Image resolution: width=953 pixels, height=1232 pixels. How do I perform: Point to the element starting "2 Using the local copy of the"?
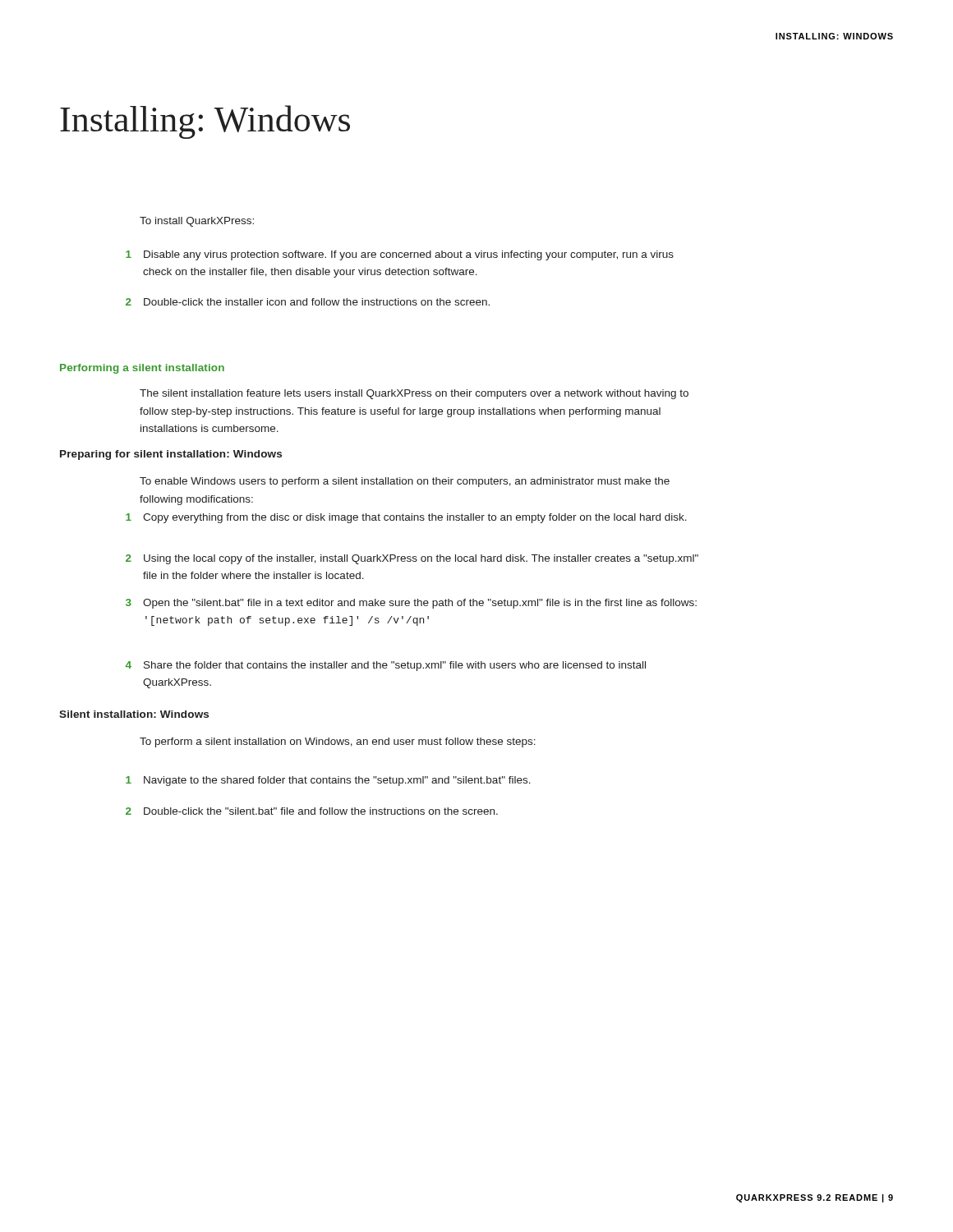380,568
